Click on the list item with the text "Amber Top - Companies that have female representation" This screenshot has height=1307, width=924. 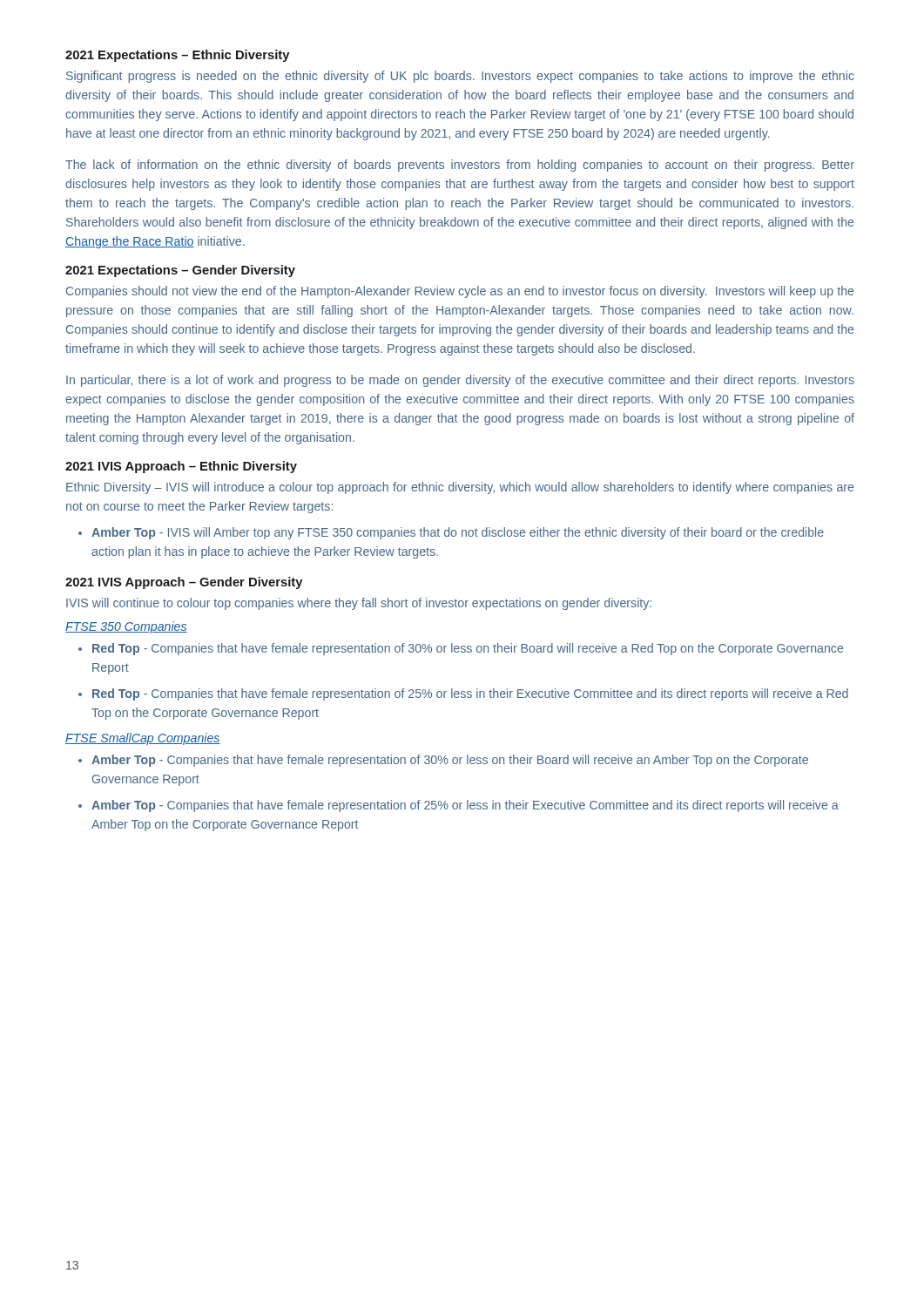pos(460,792)
